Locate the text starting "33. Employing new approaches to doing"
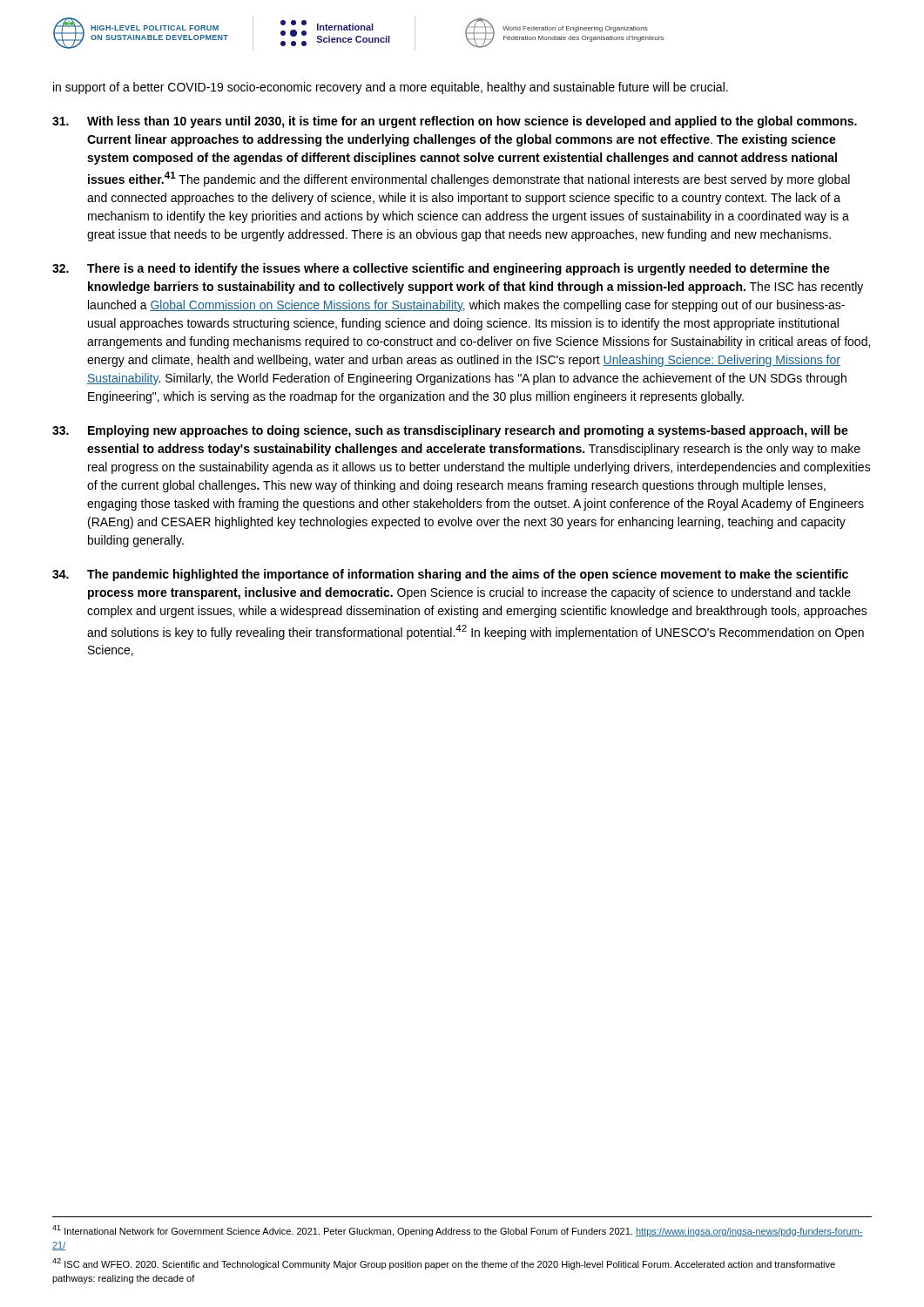924x1307 pixels. tap(462, 485)
